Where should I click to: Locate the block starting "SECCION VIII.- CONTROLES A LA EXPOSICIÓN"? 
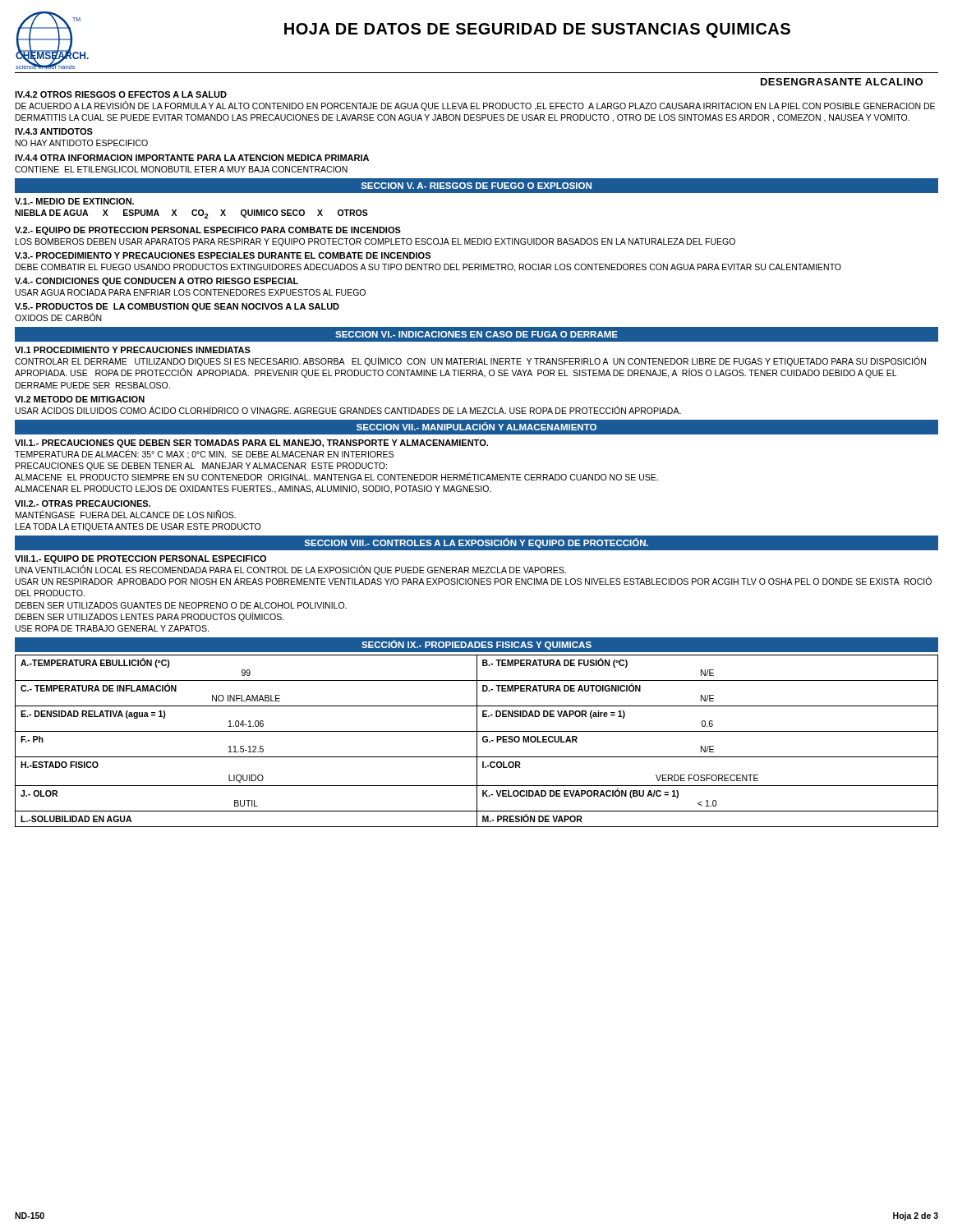476,543
